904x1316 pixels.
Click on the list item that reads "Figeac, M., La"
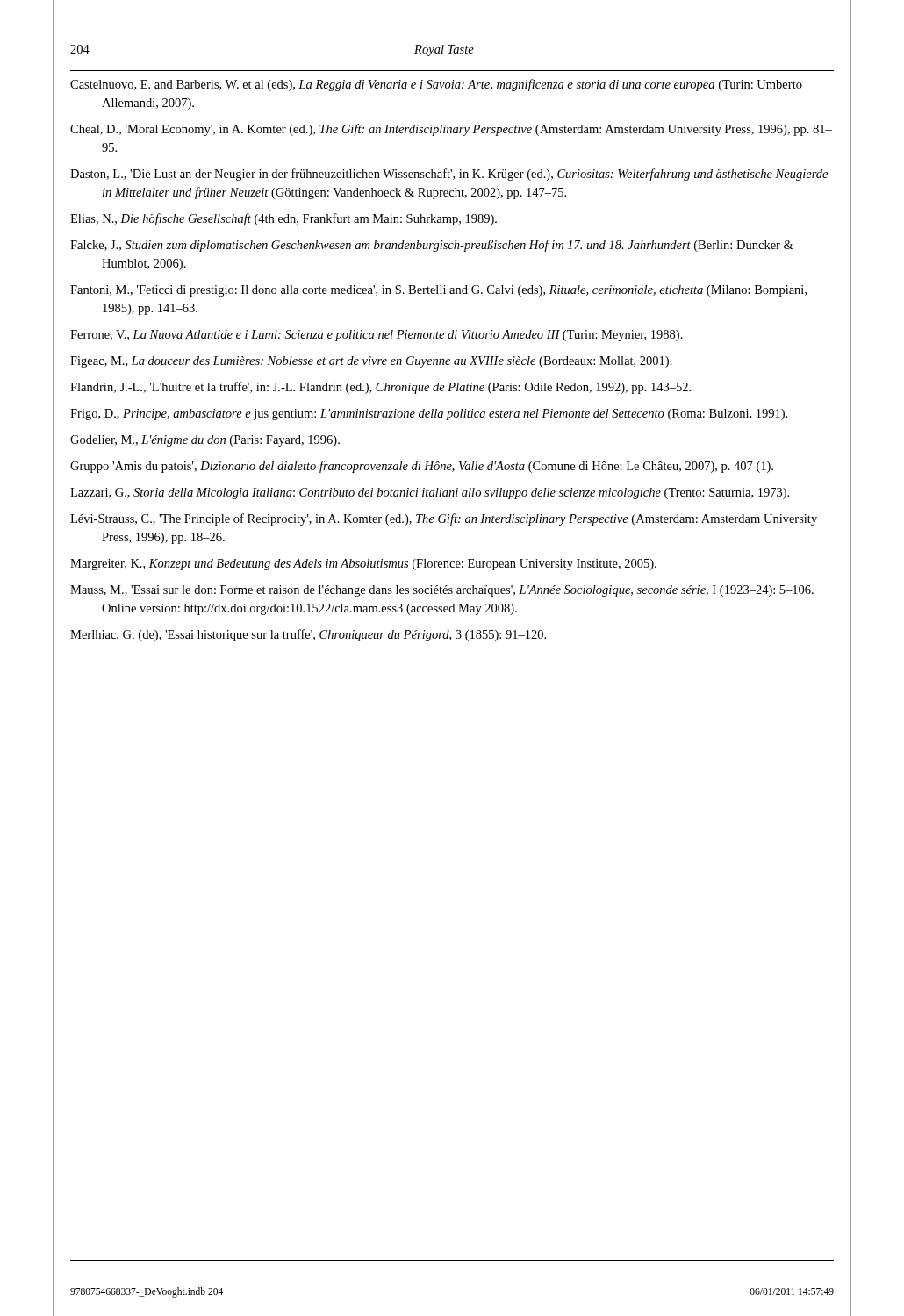(x=371, y=361)
